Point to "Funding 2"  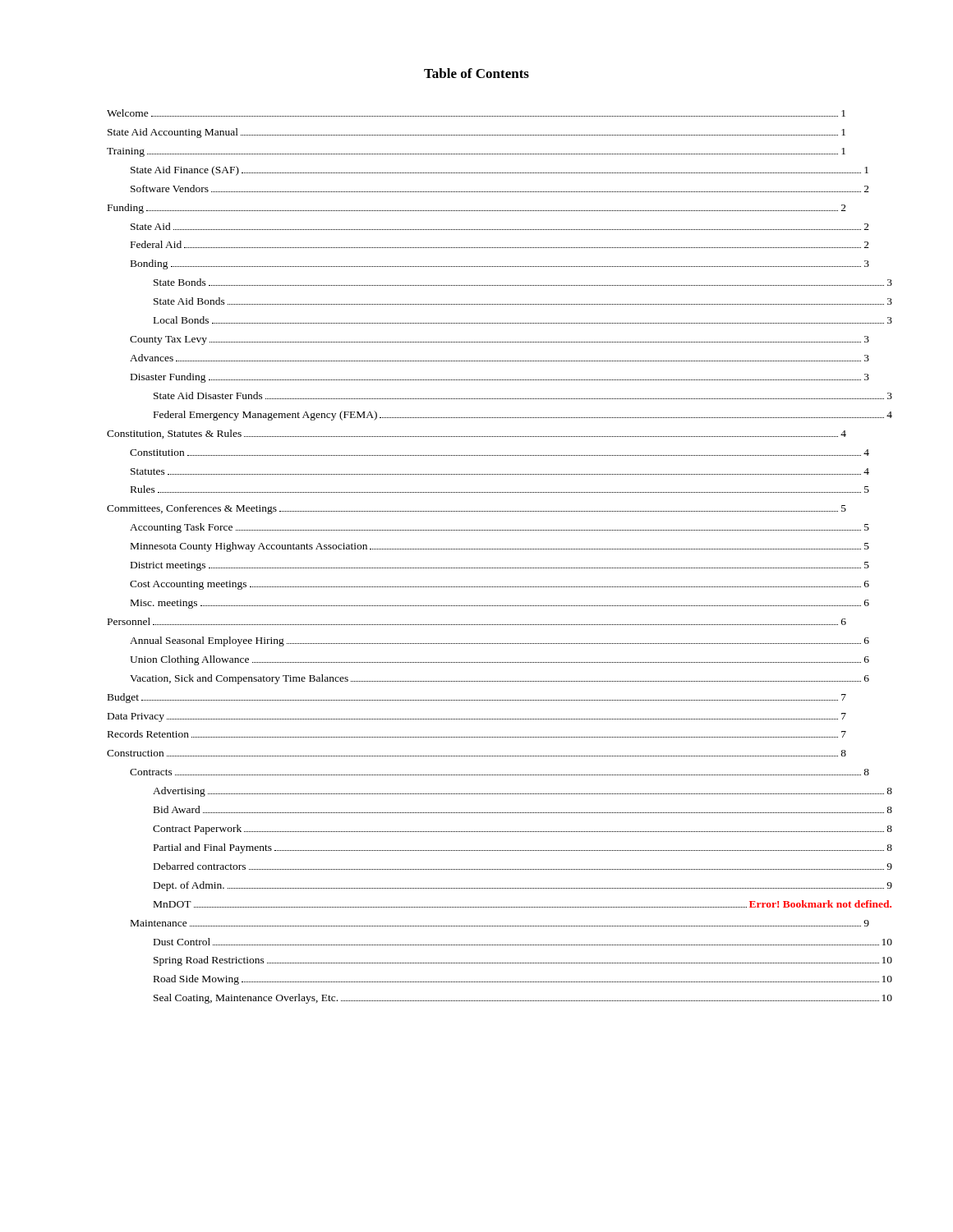[476, 208]
